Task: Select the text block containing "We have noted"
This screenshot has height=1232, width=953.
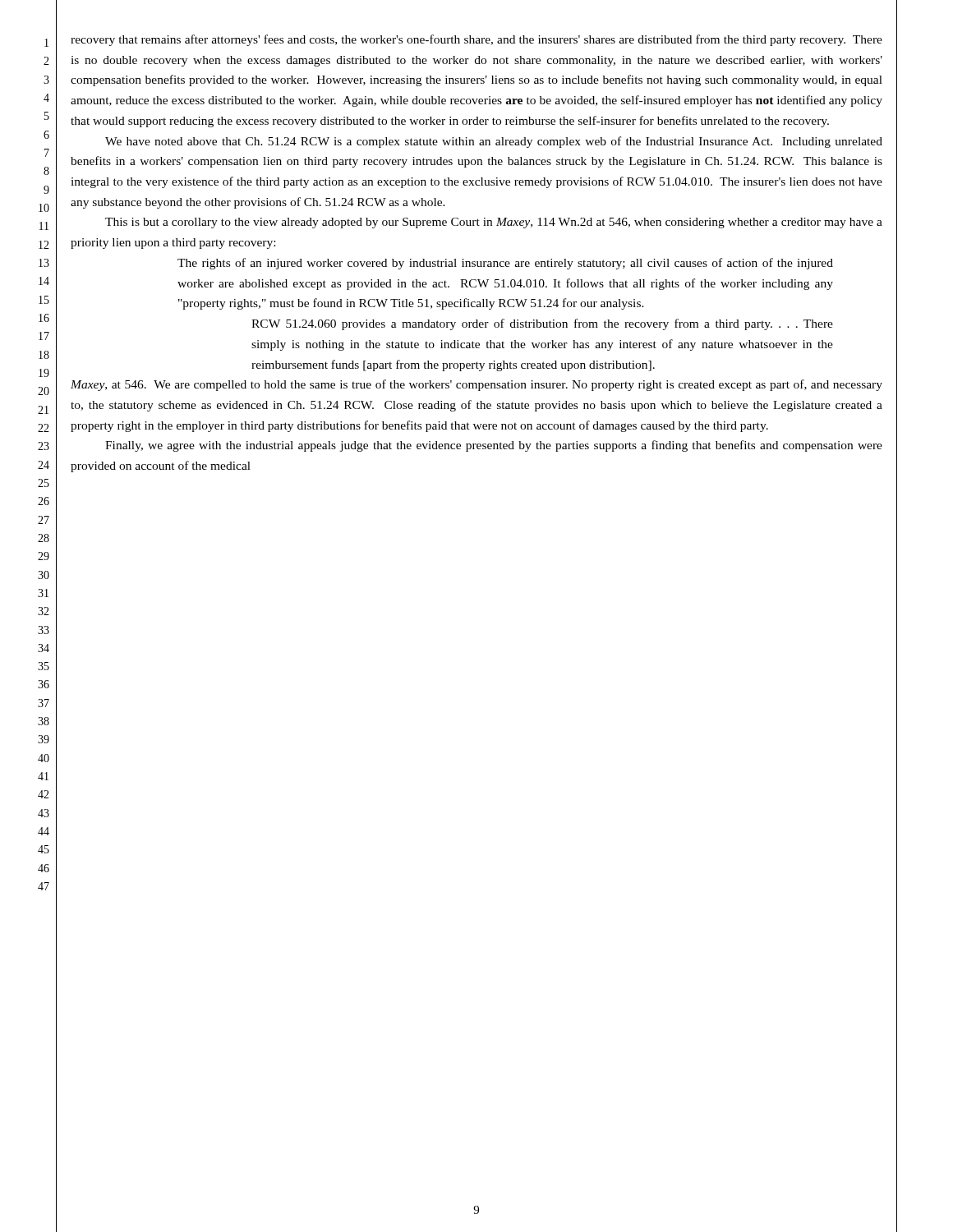Action: (x=476, y=171)
